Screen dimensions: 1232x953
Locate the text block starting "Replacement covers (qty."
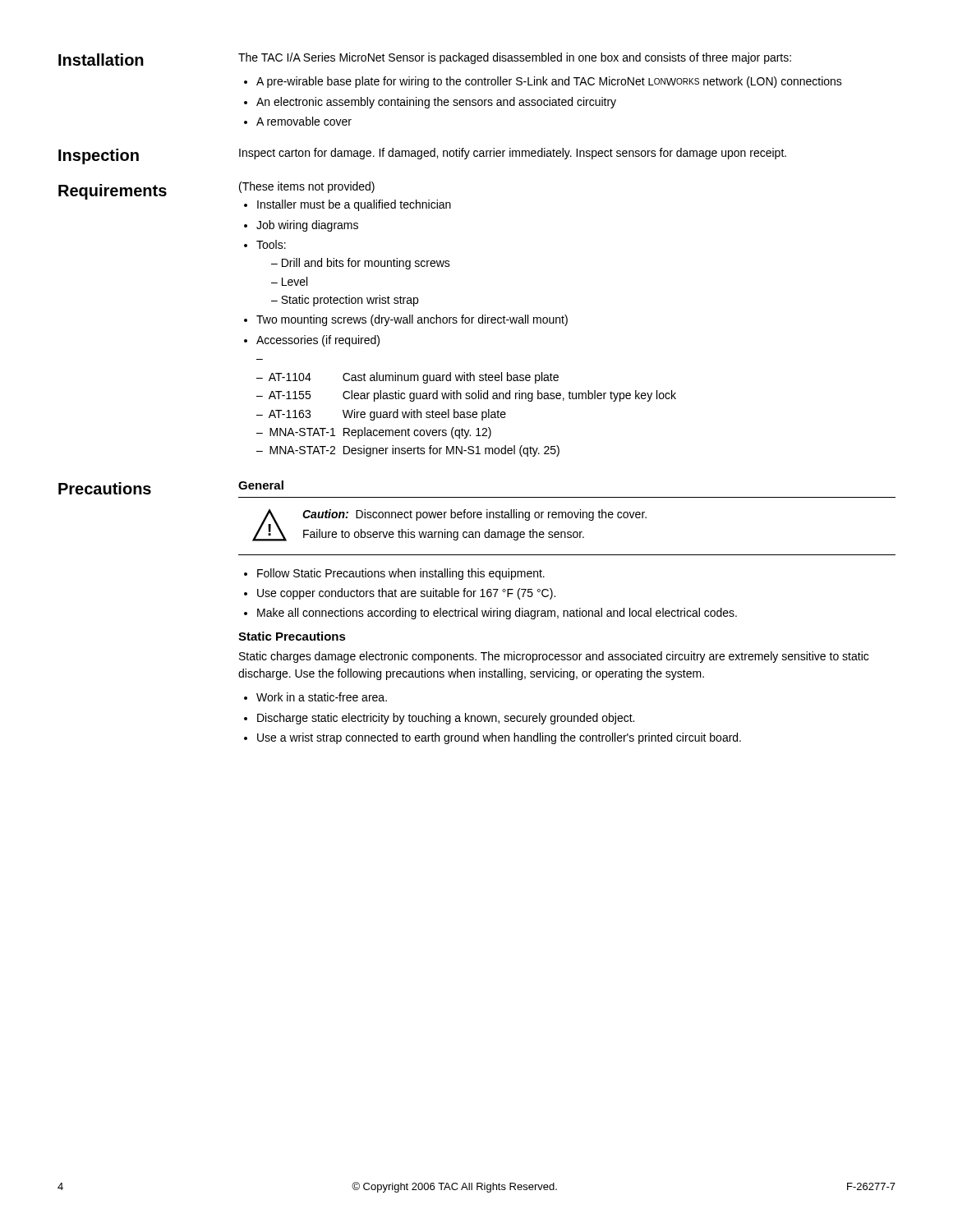coord(417,432)
